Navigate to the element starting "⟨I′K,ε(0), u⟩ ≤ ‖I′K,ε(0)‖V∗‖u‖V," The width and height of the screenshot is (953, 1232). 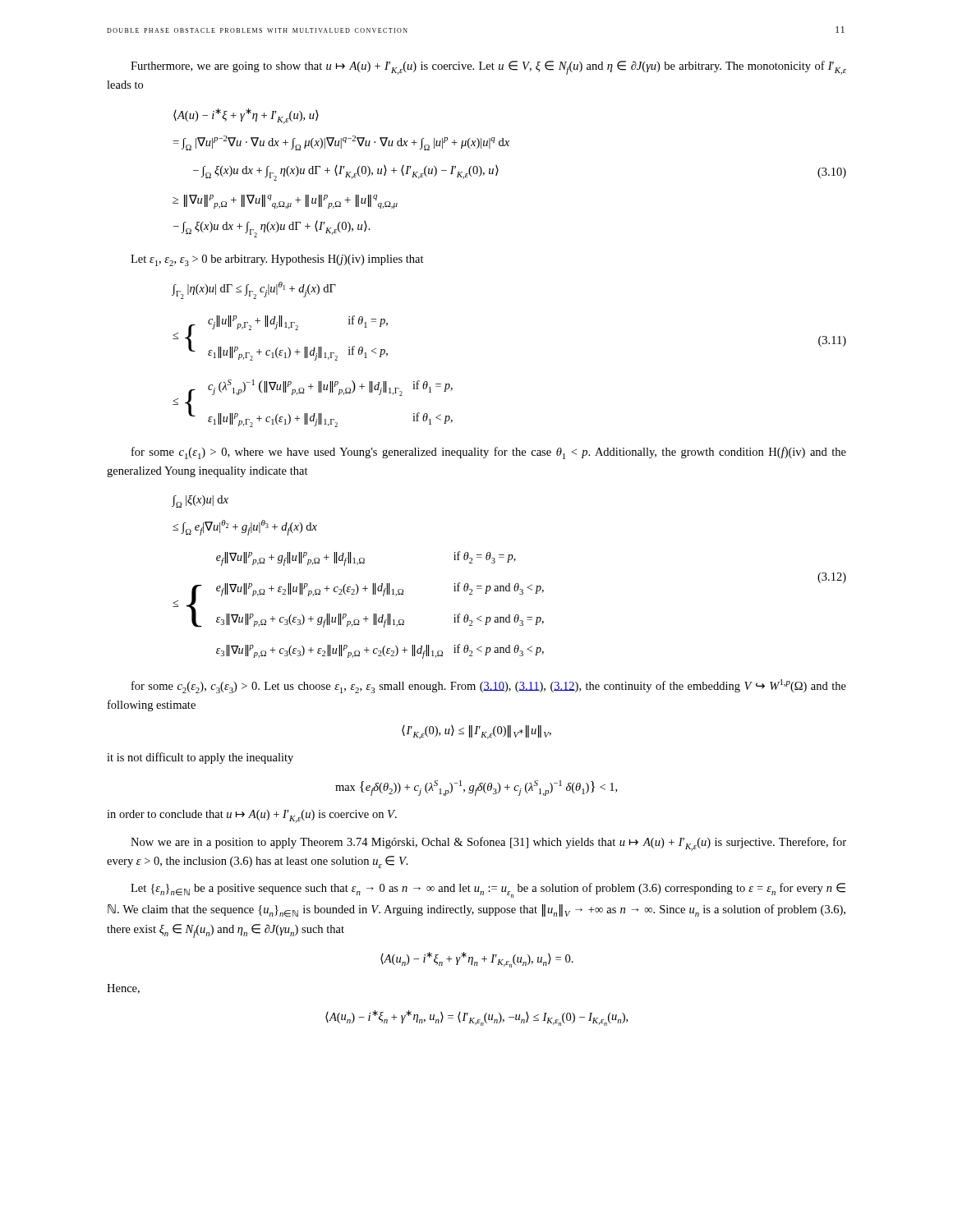pos(476,732)
